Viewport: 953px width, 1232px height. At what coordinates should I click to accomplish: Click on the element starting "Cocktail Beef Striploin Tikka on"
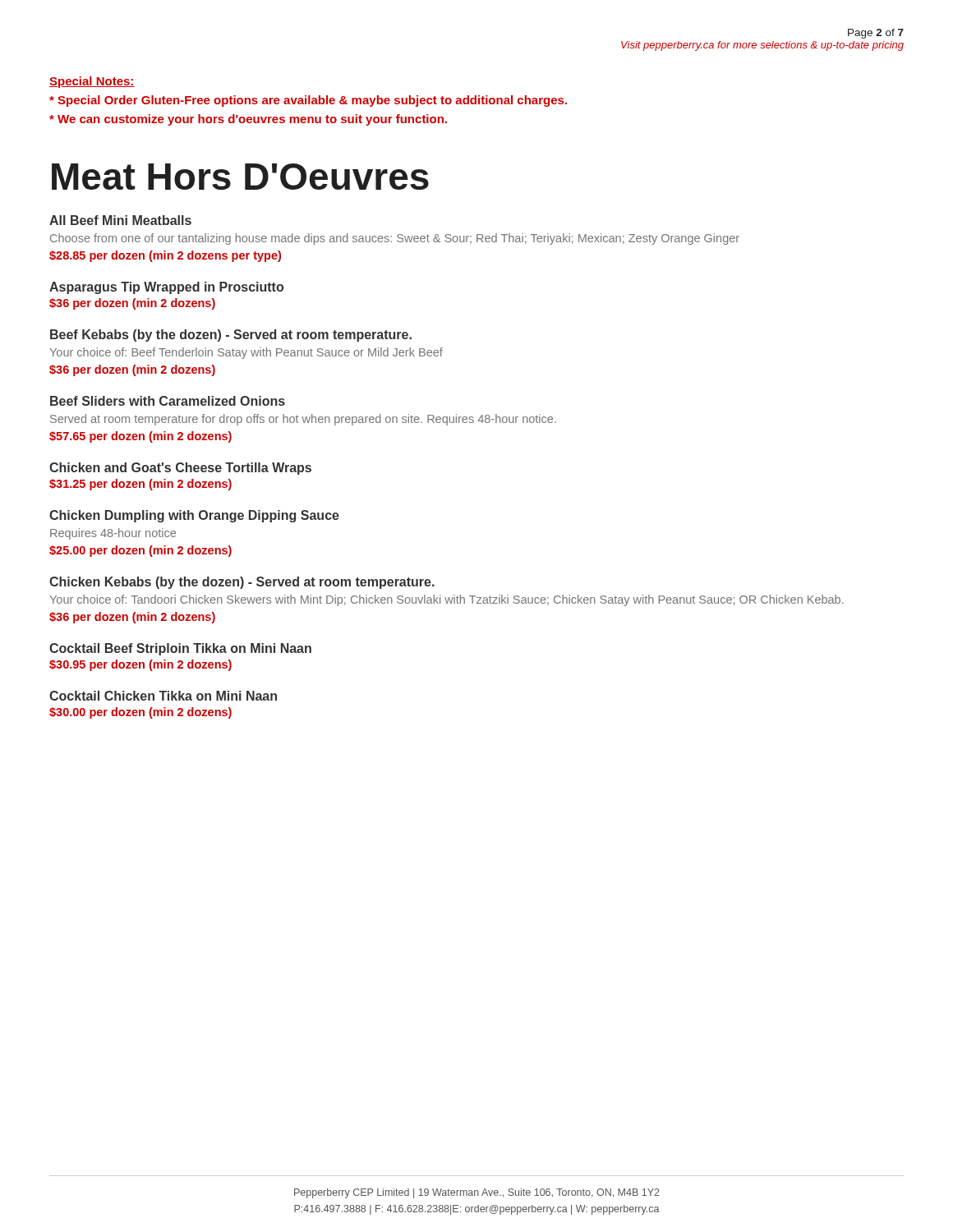click(x=180, y=649)
